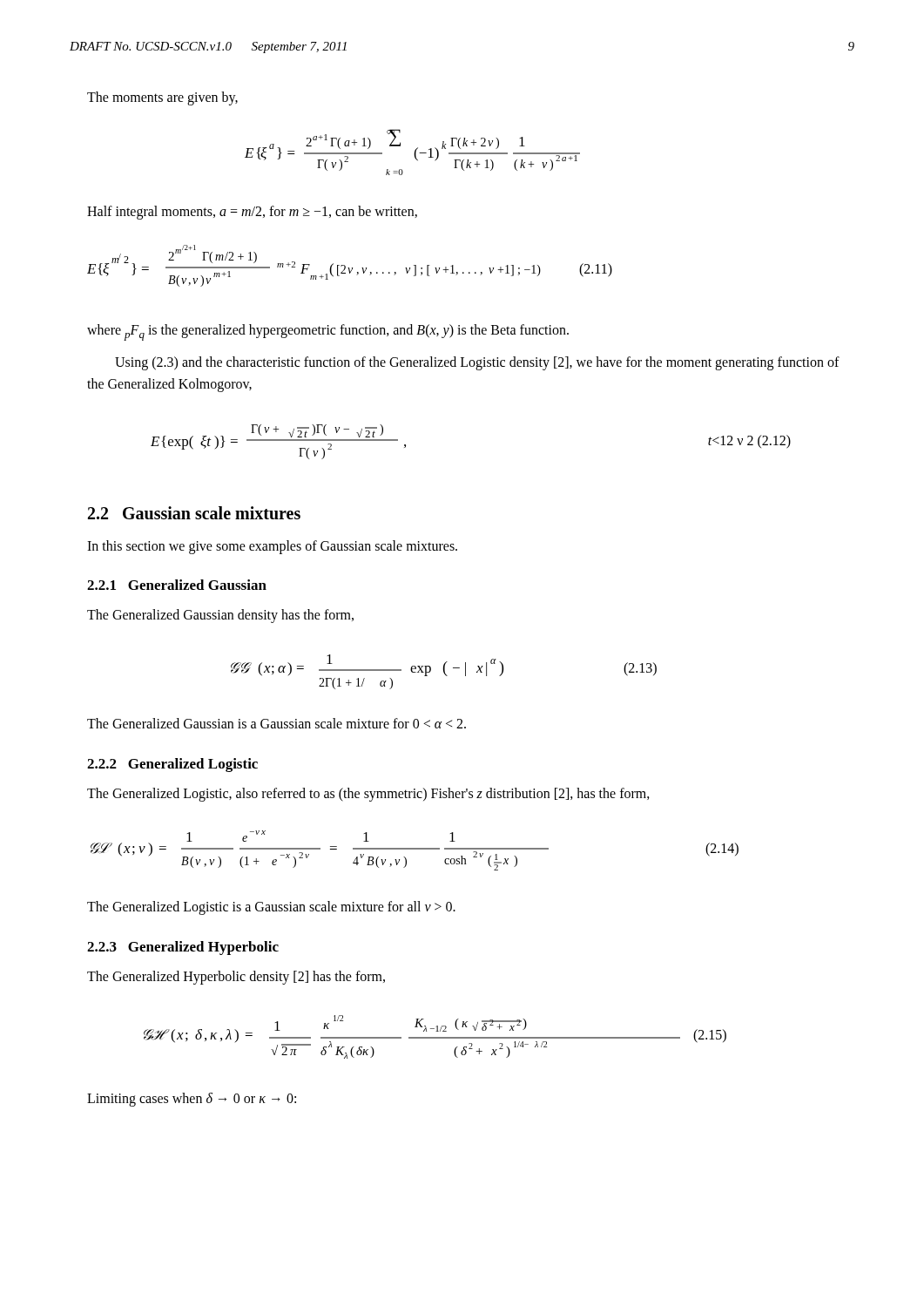Select the text block with the text "Limiting cases when δ"

[x=192, y=1099]
